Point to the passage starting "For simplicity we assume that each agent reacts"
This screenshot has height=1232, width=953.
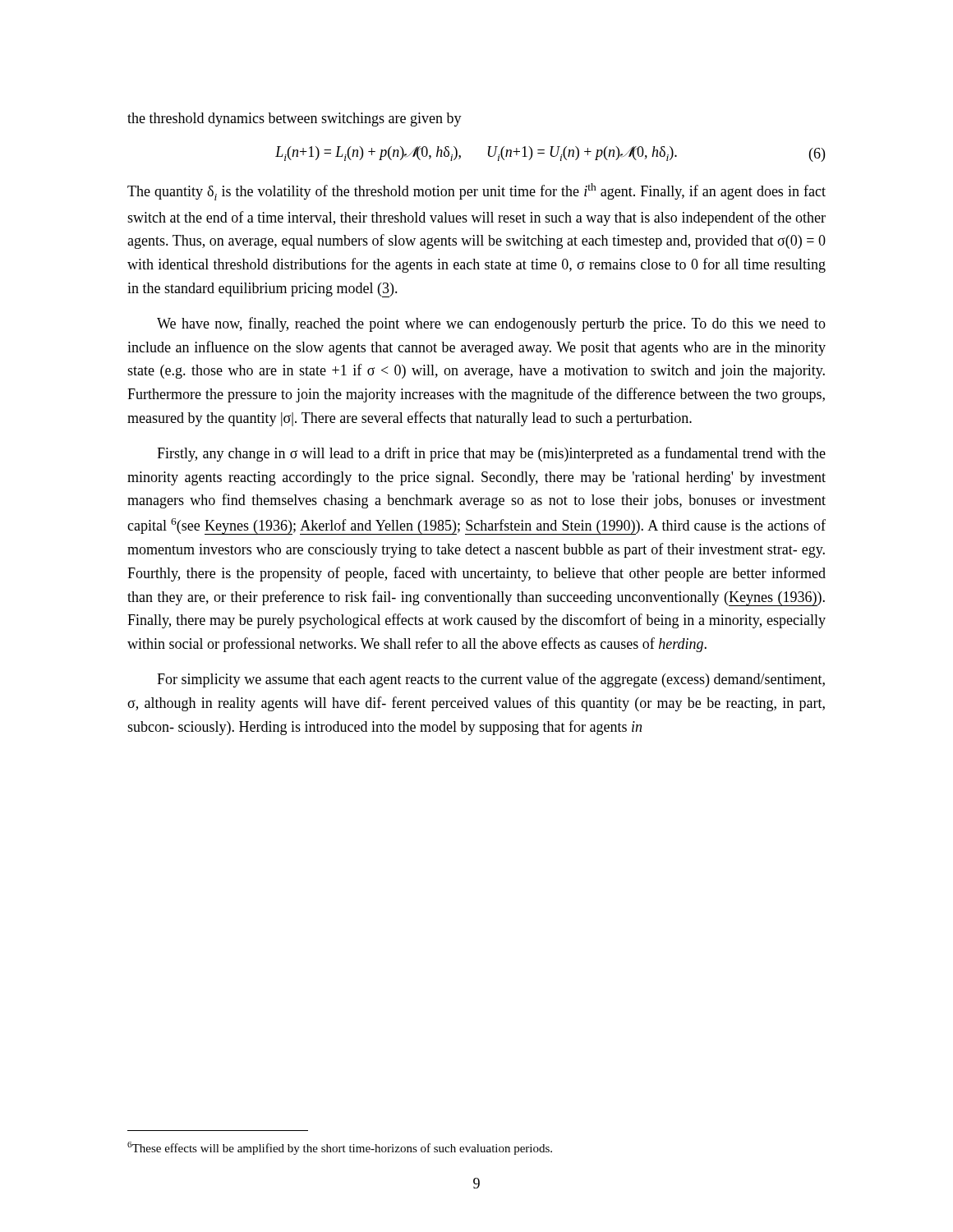point(476,703)
